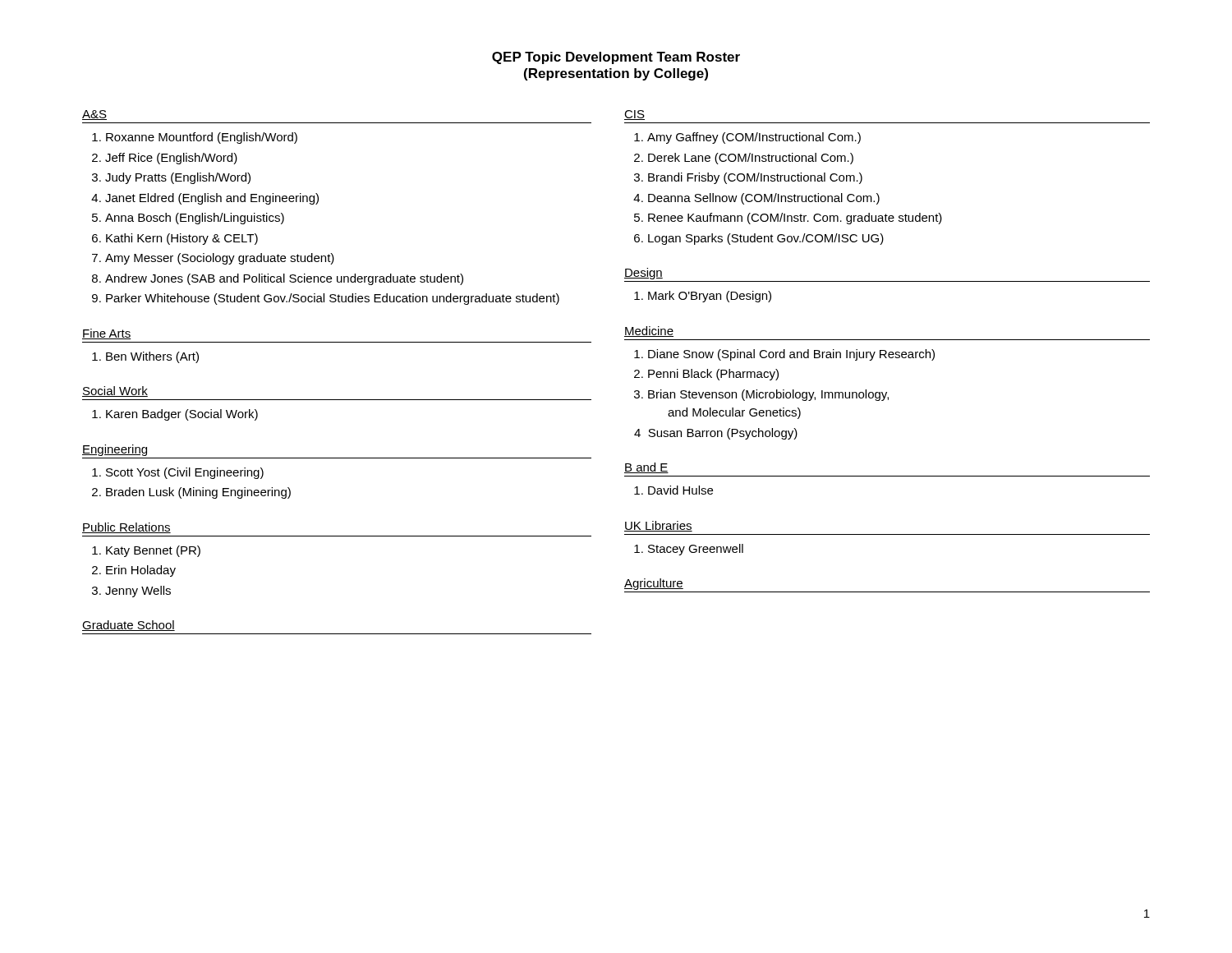Locate the text "Ben Withers (Art)"
This screenshot has height=953, width=1232.
[152, 357]
